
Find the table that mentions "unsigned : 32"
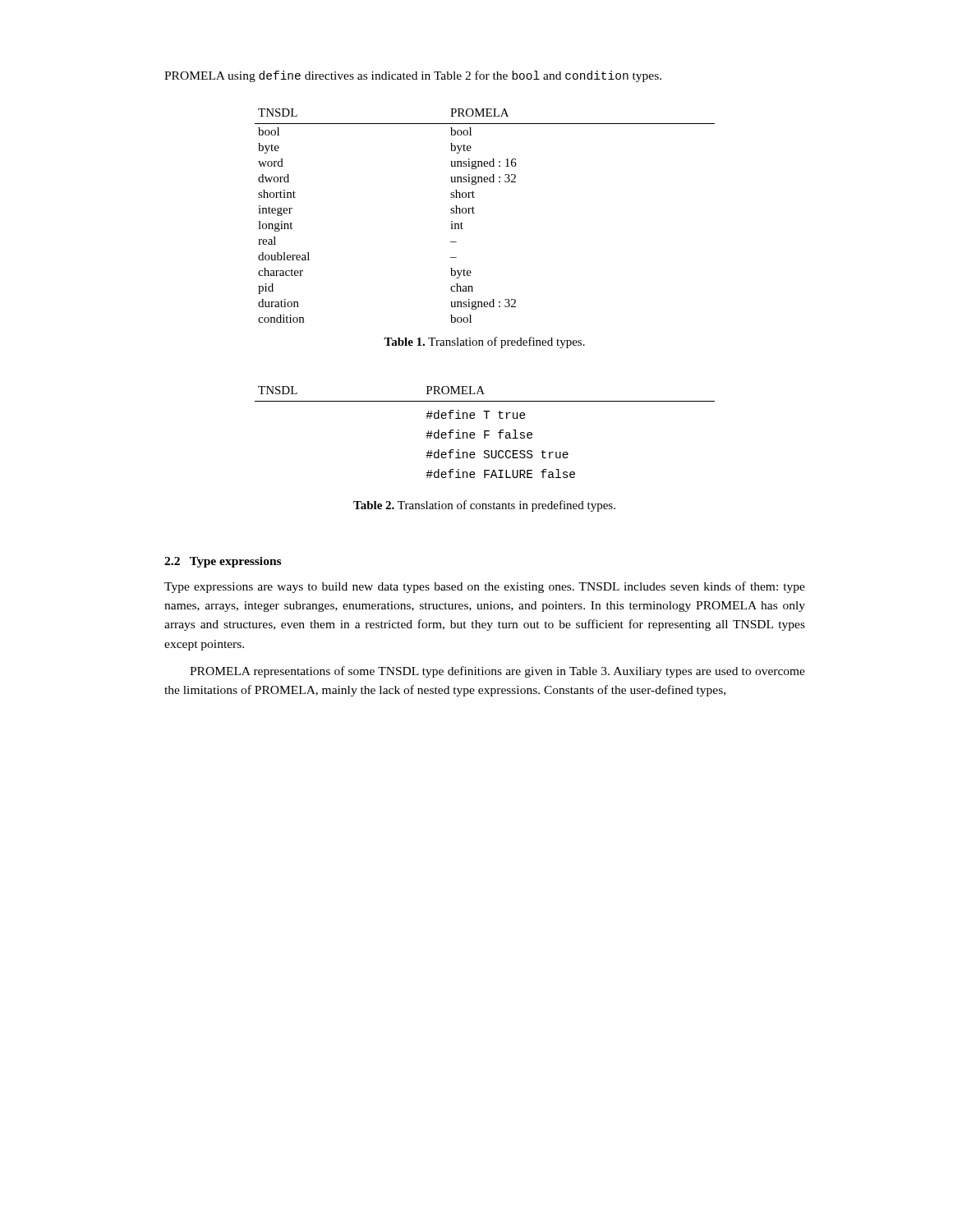[x=485, y=215]
